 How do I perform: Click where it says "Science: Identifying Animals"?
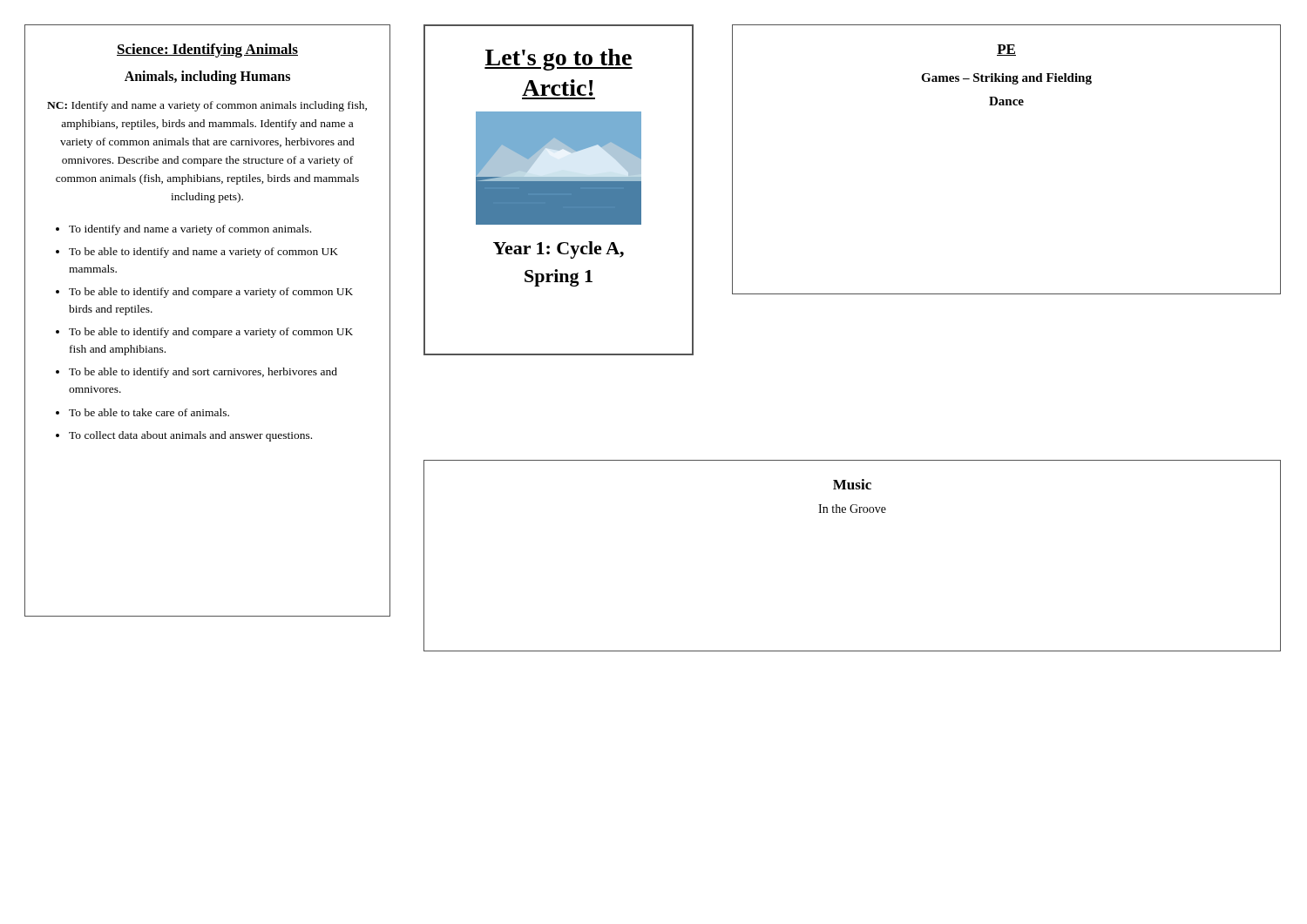pyautogui.click(x=207, y=49)
